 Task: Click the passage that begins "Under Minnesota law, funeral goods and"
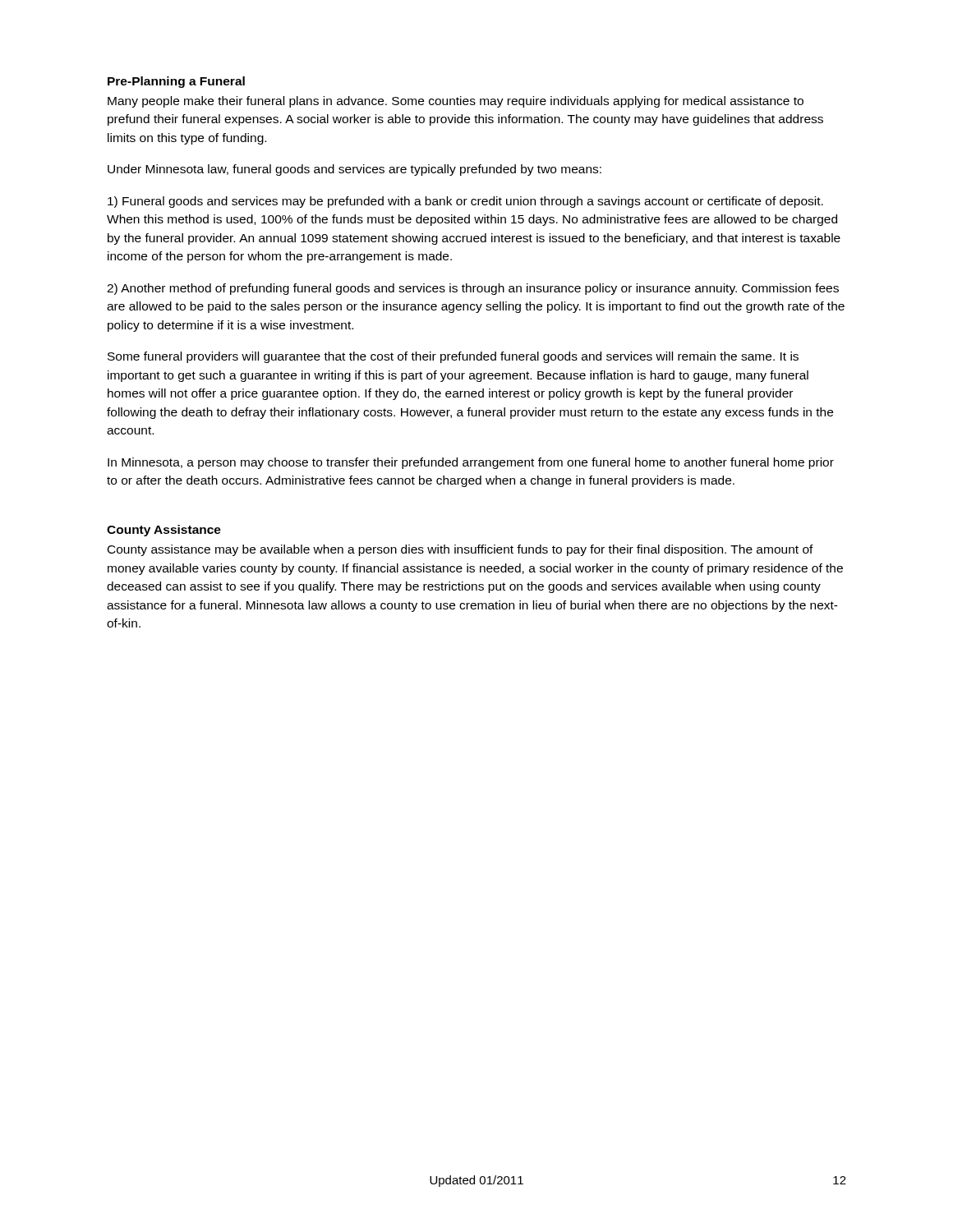click(x=355, y=169)
